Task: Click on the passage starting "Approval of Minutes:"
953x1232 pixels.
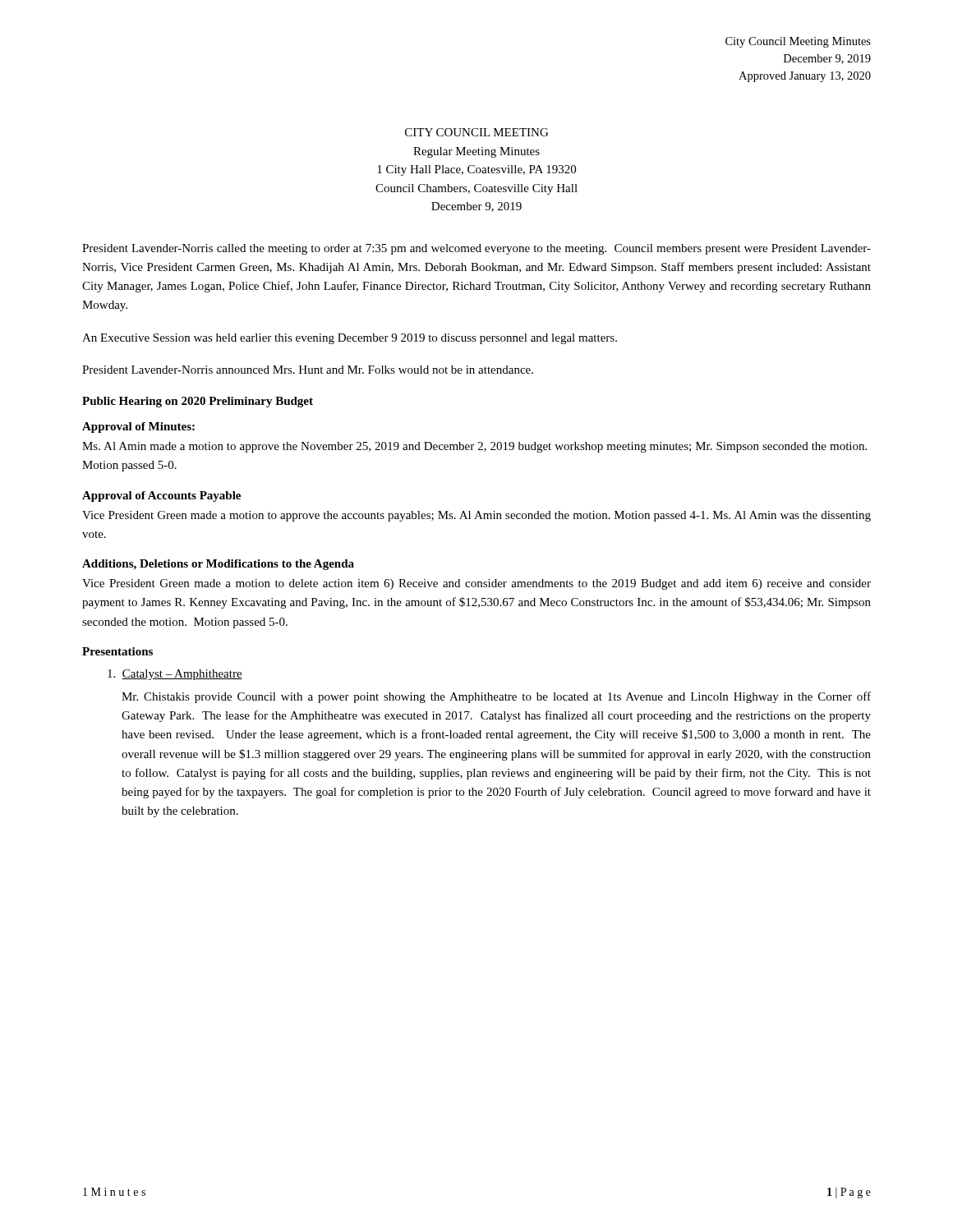Action: pyautogui.click(x=139, y=426)
